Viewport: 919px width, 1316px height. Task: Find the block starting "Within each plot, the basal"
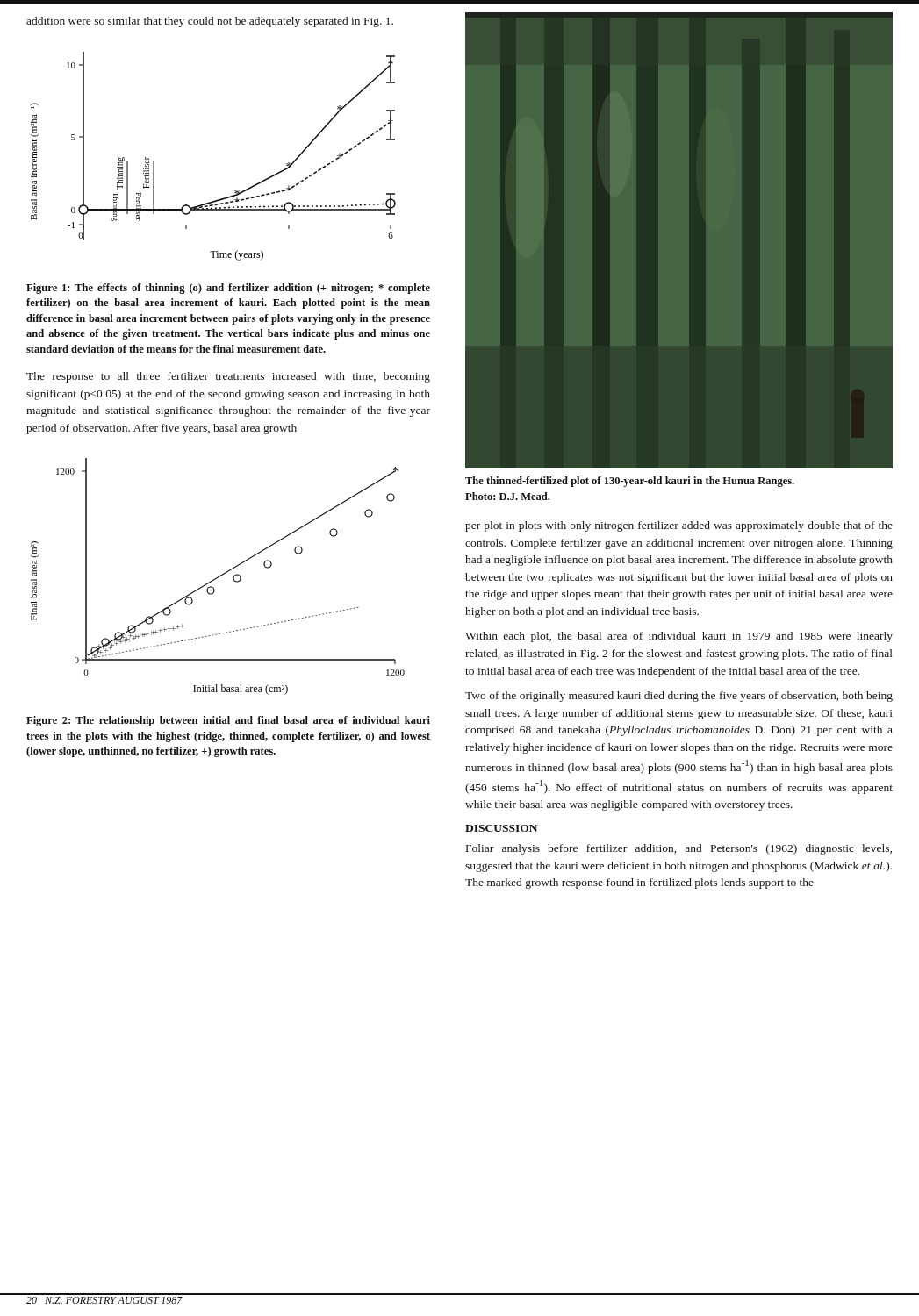679,653
